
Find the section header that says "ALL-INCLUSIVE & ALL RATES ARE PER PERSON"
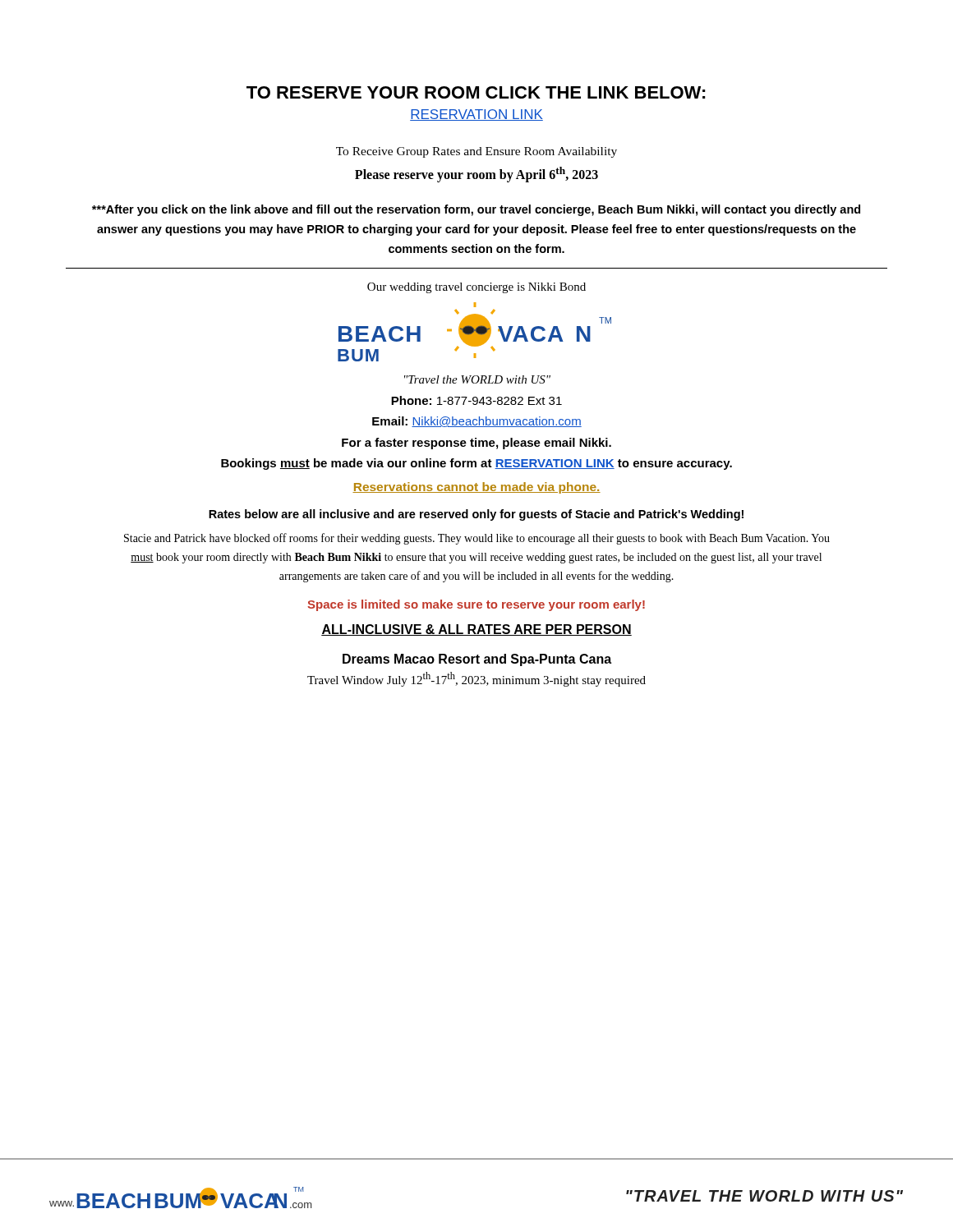pyautogui.click(x=476, y=630)
